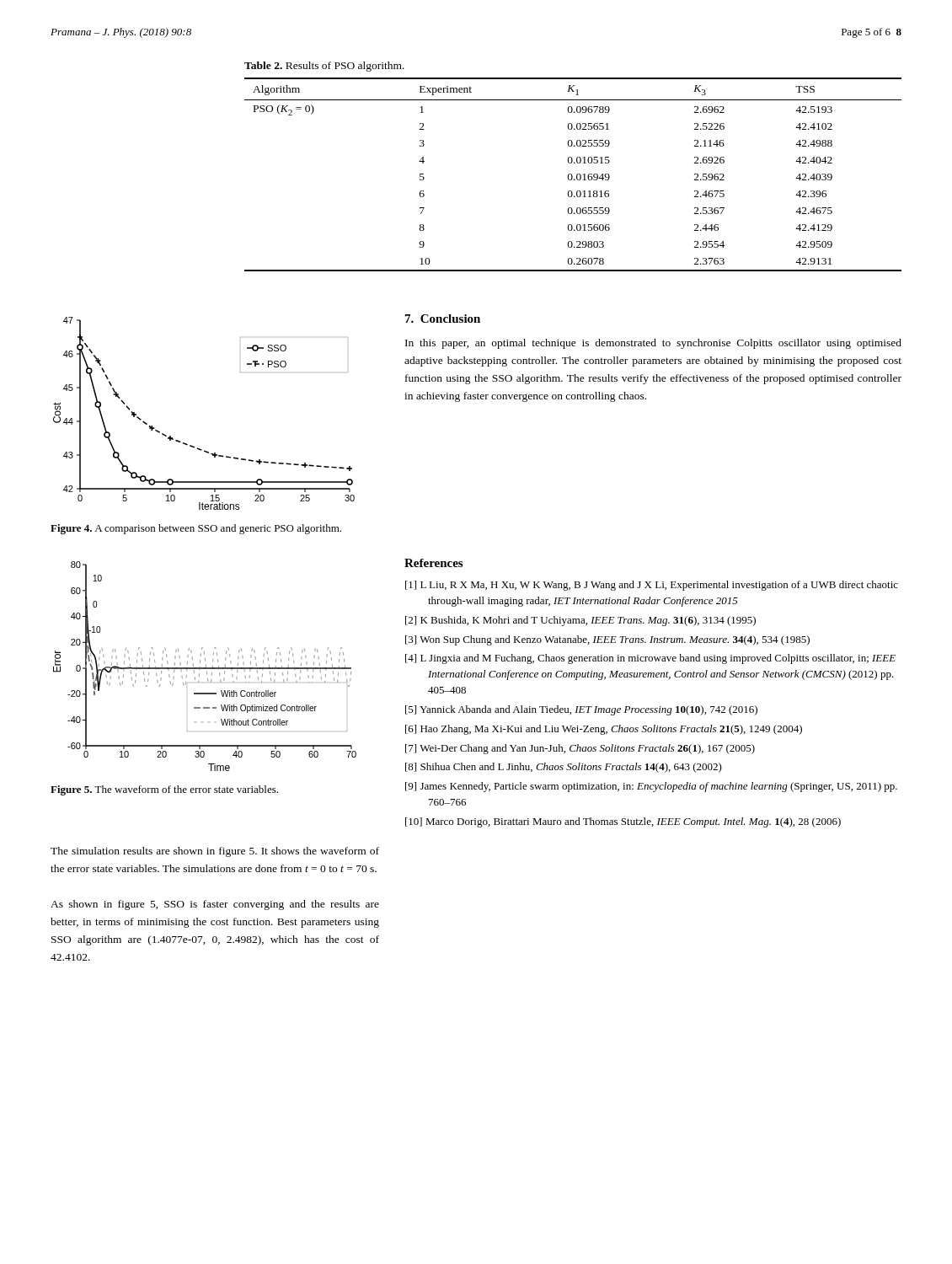Click on the text block starting "[8] Shihua Chen"

coord(563,767)
